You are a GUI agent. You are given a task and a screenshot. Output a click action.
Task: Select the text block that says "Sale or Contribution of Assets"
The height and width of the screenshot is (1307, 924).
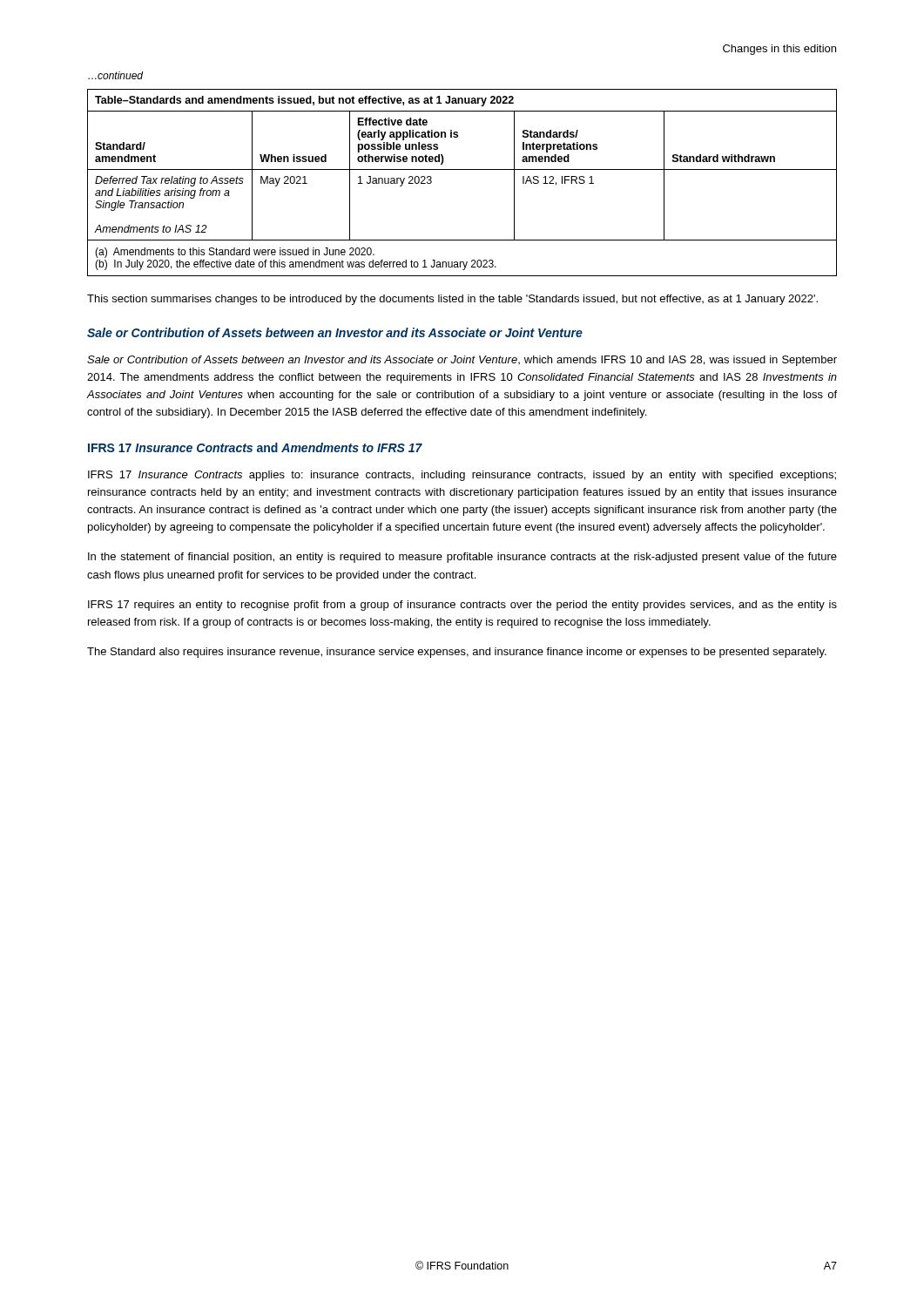[x=462, y=385]
